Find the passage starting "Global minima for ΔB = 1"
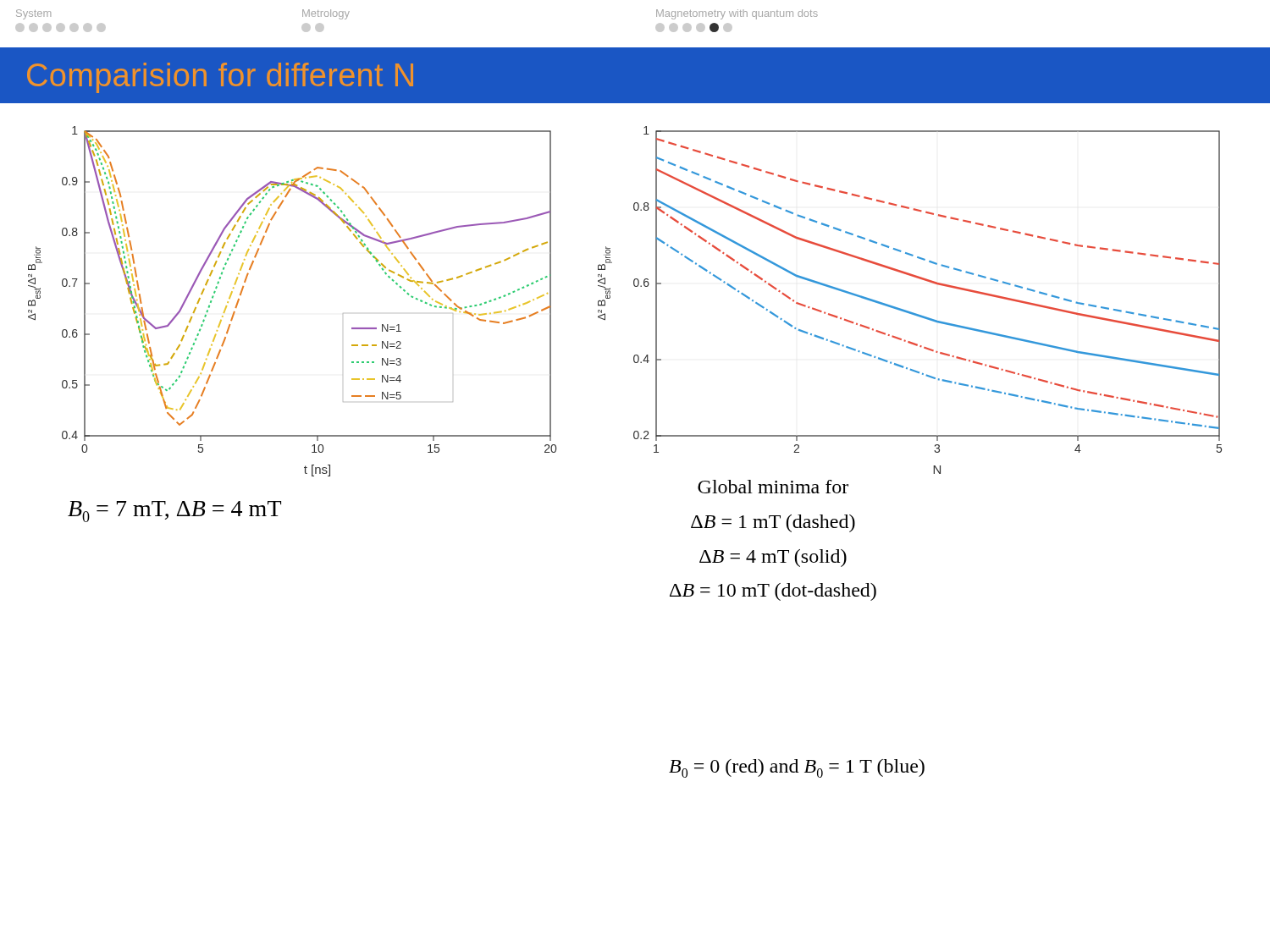Screen dimensions: 952x1270 click(x=773, y=538)
